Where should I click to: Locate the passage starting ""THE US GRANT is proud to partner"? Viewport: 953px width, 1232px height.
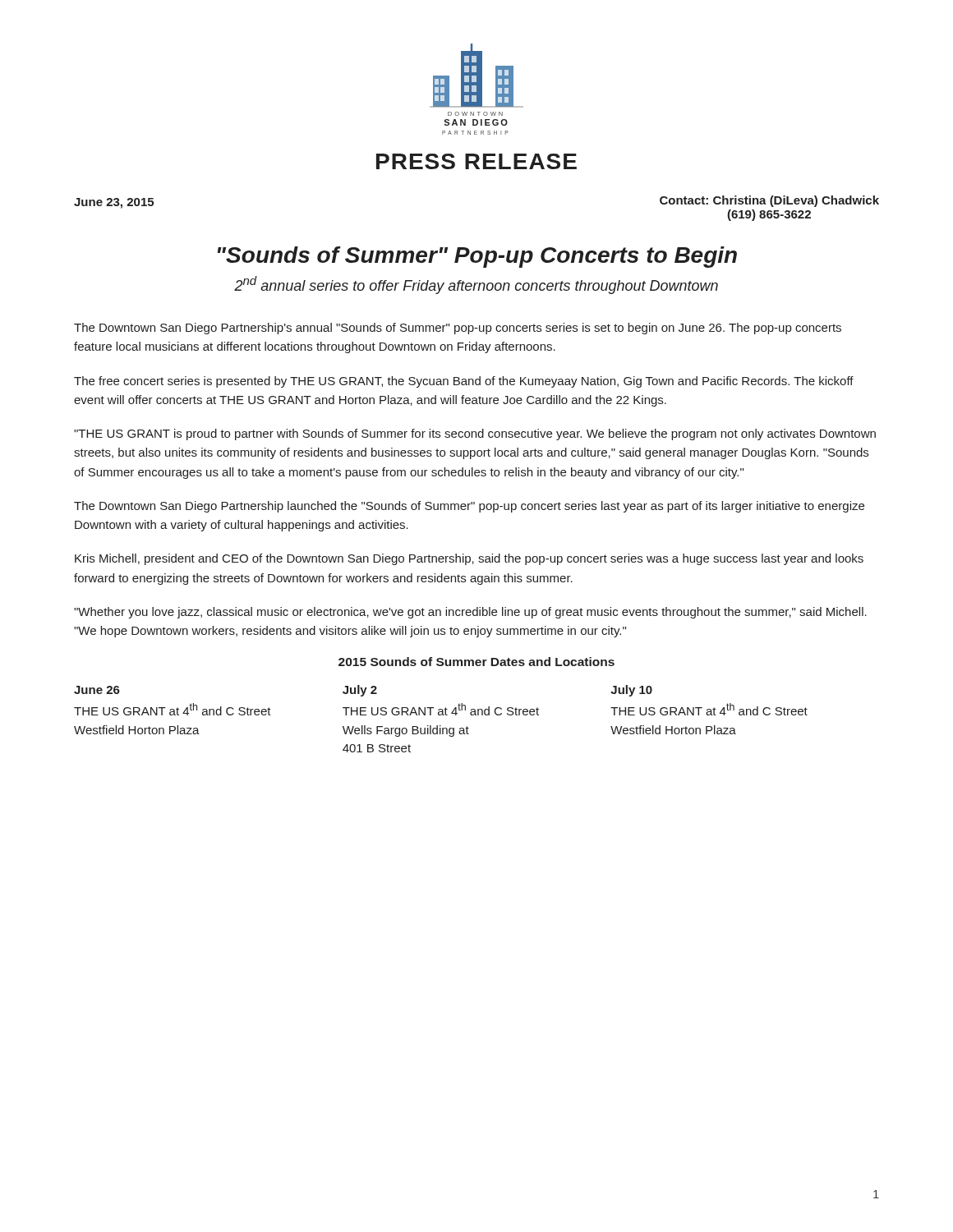[475, 452]
